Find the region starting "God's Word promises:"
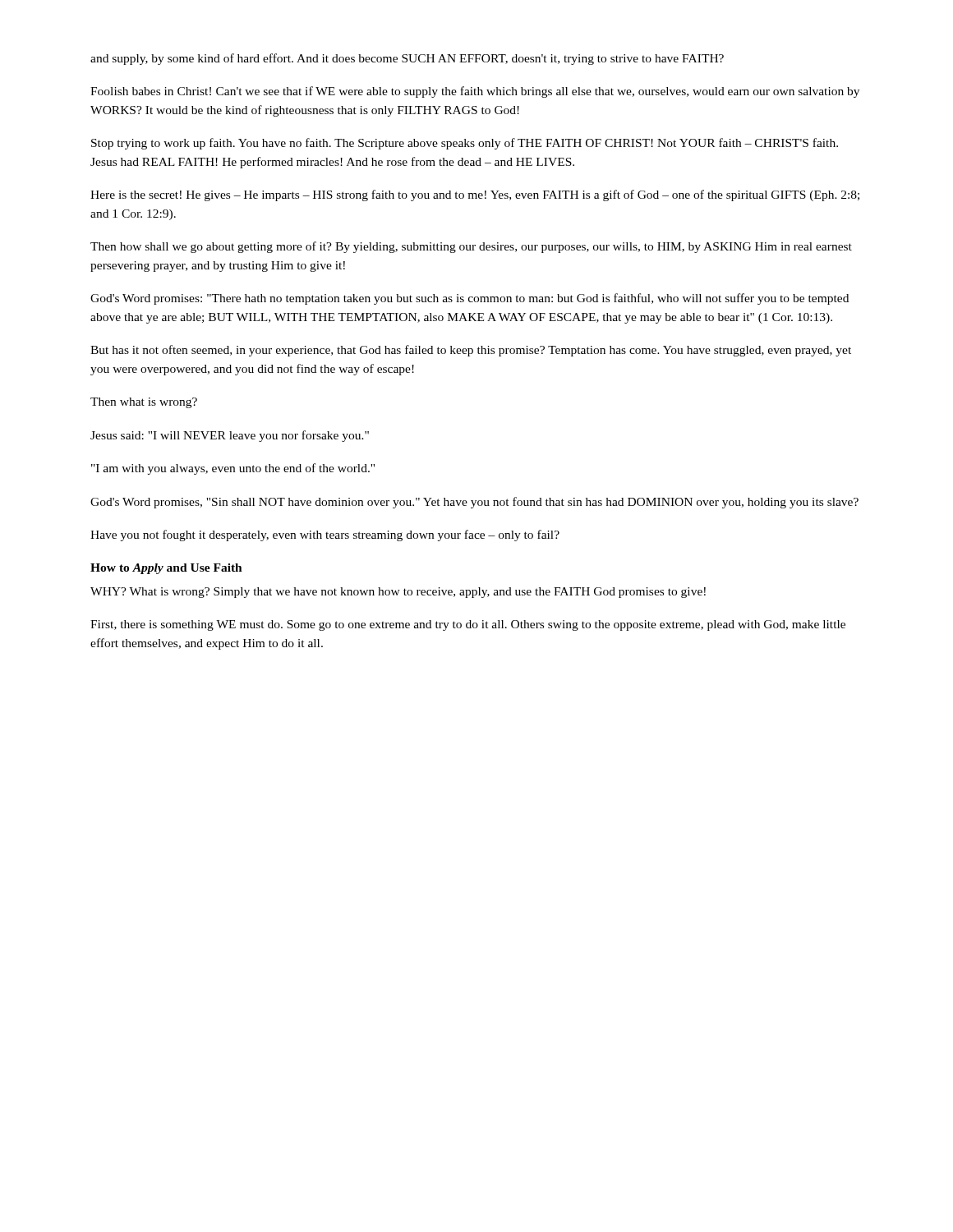The image size is (953, 1232). pyautogui.click(x=470, y=307)
